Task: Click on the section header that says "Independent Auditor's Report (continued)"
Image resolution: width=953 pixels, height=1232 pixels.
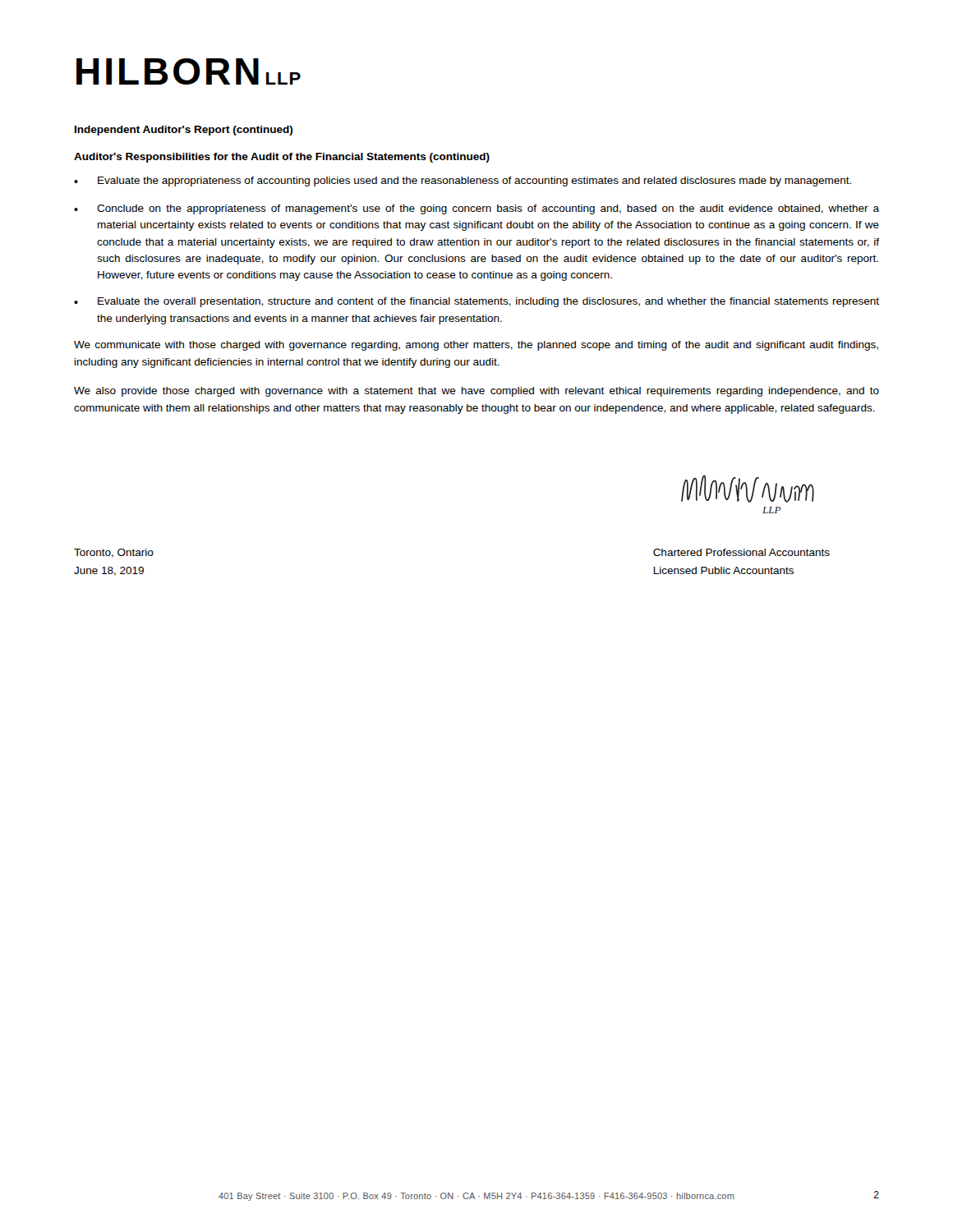Action: pyautogui.click(x=184, y=129)
